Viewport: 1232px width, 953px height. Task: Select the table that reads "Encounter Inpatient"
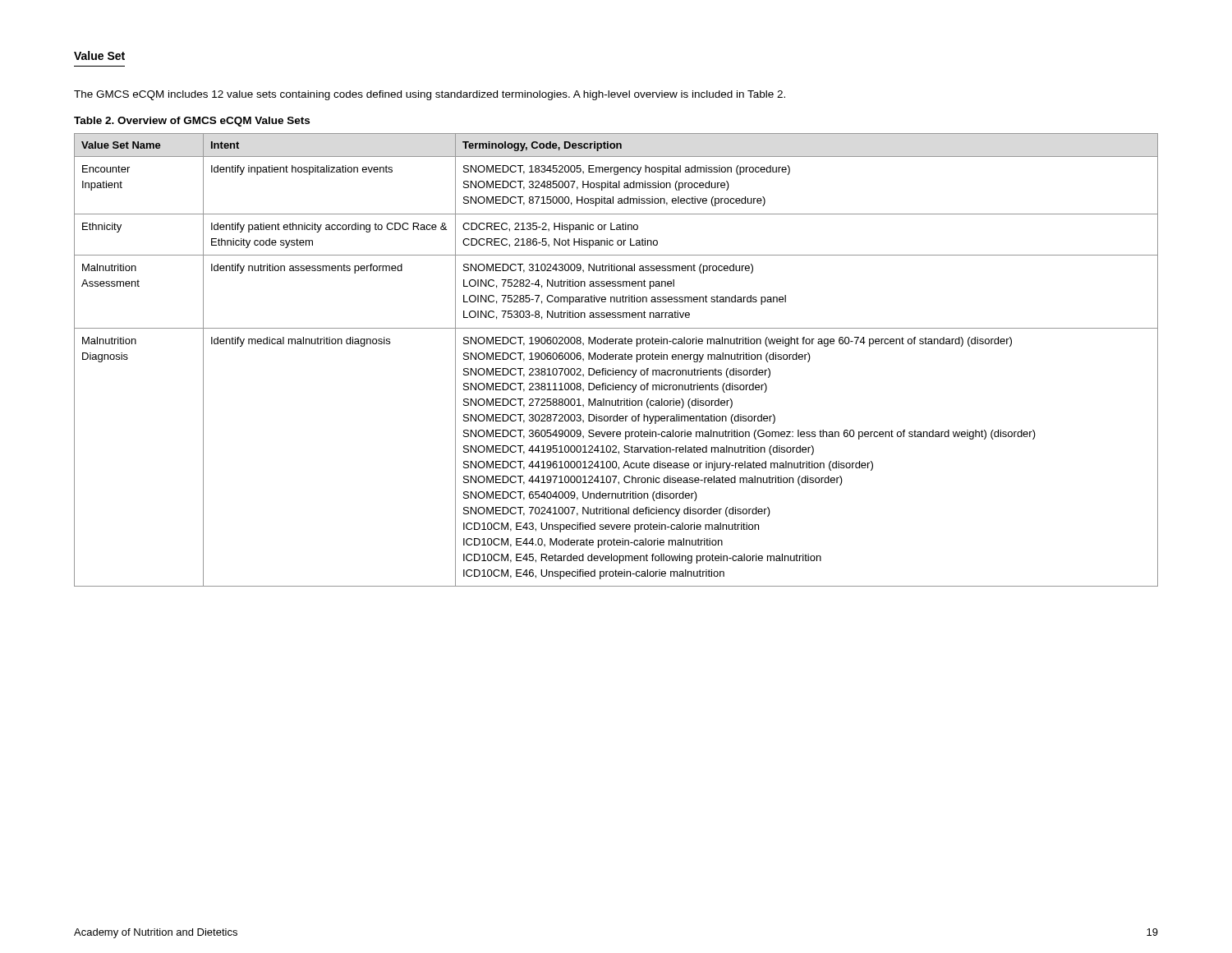pos(616,360)
